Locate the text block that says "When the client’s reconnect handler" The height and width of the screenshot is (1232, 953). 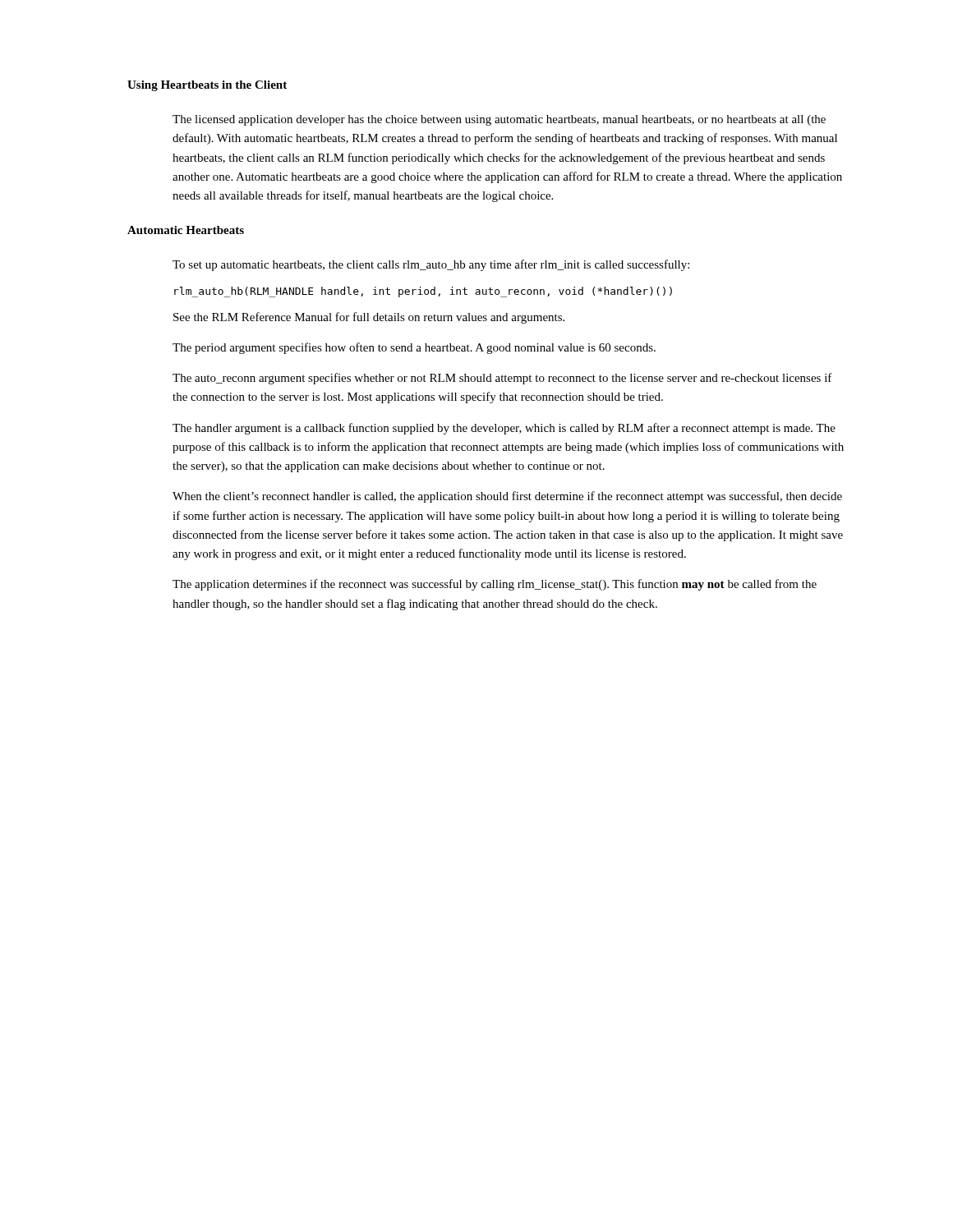pyautogui.click(x=508, y=525)
